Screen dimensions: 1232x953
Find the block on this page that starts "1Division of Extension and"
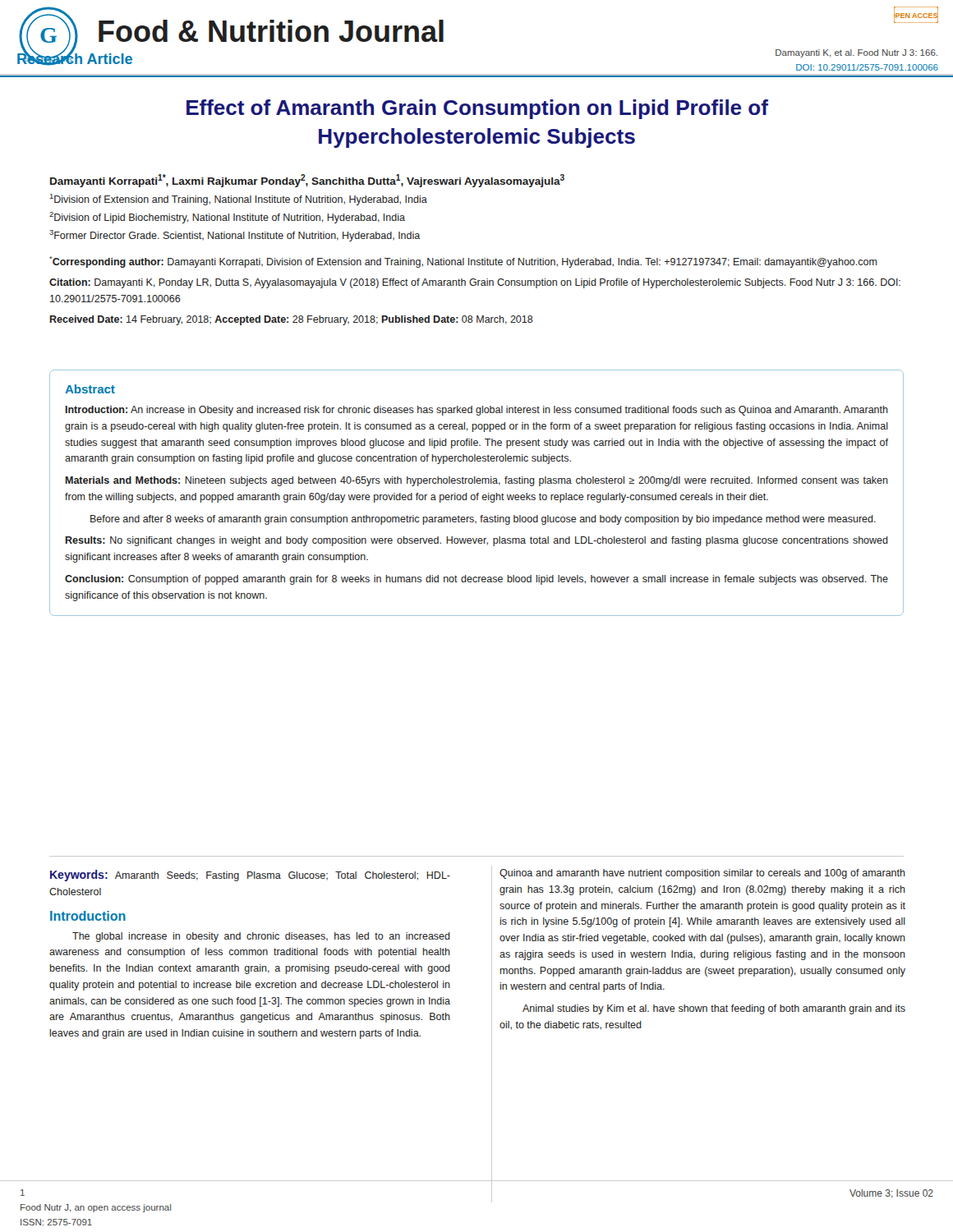click(x=238, y=217)
